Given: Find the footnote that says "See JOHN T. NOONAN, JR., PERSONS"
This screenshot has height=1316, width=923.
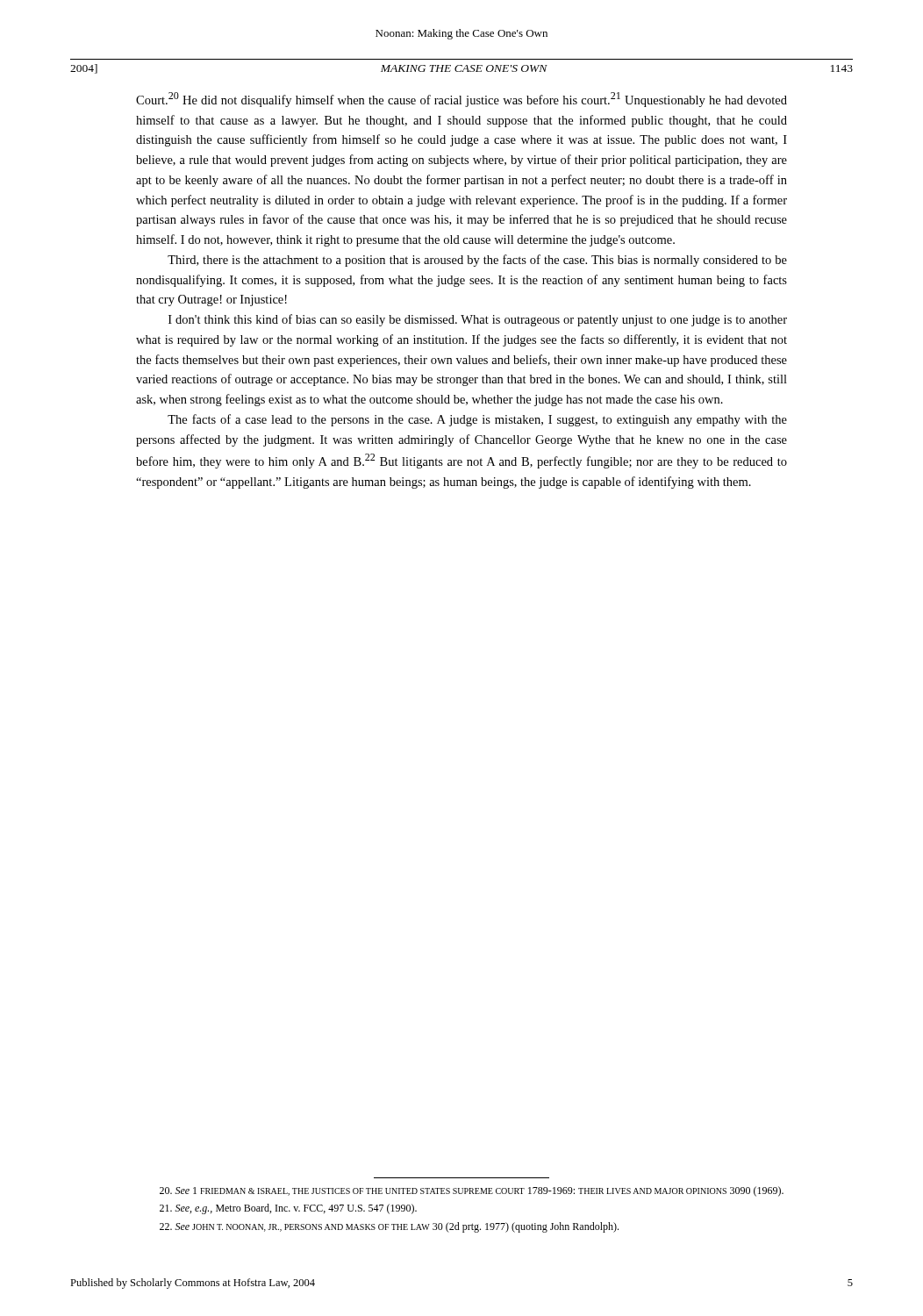Looking at the screenshot, I should coord(462,1227).
